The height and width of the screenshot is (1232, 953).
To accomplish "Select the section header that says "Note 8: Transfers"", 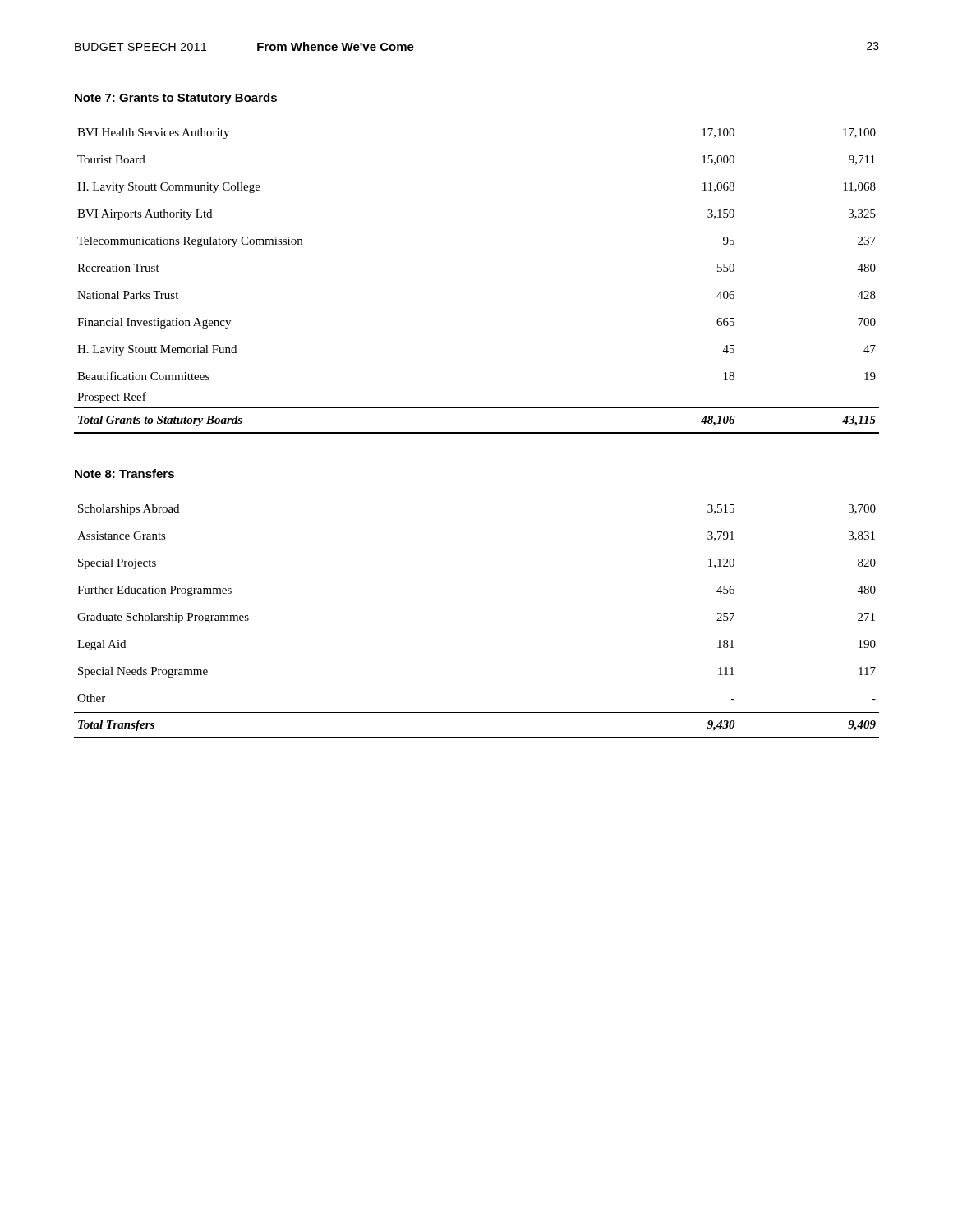I will coord(124,474).
